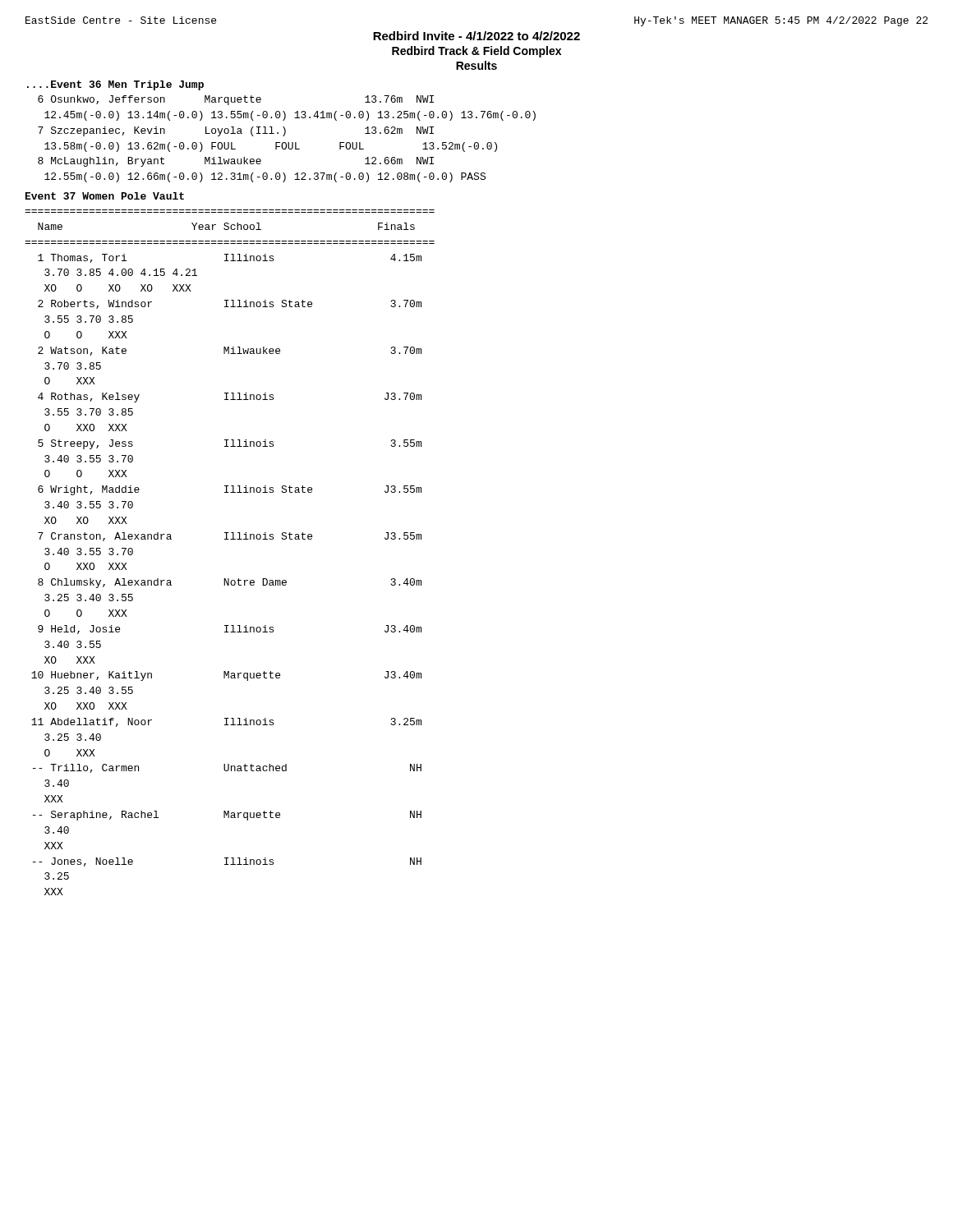Image resolution: width=953 pixels, height=1232 pixels.
Task: Select the section header that reads "....Event 36 Men Triple Jump"
Action: (114, 85)
